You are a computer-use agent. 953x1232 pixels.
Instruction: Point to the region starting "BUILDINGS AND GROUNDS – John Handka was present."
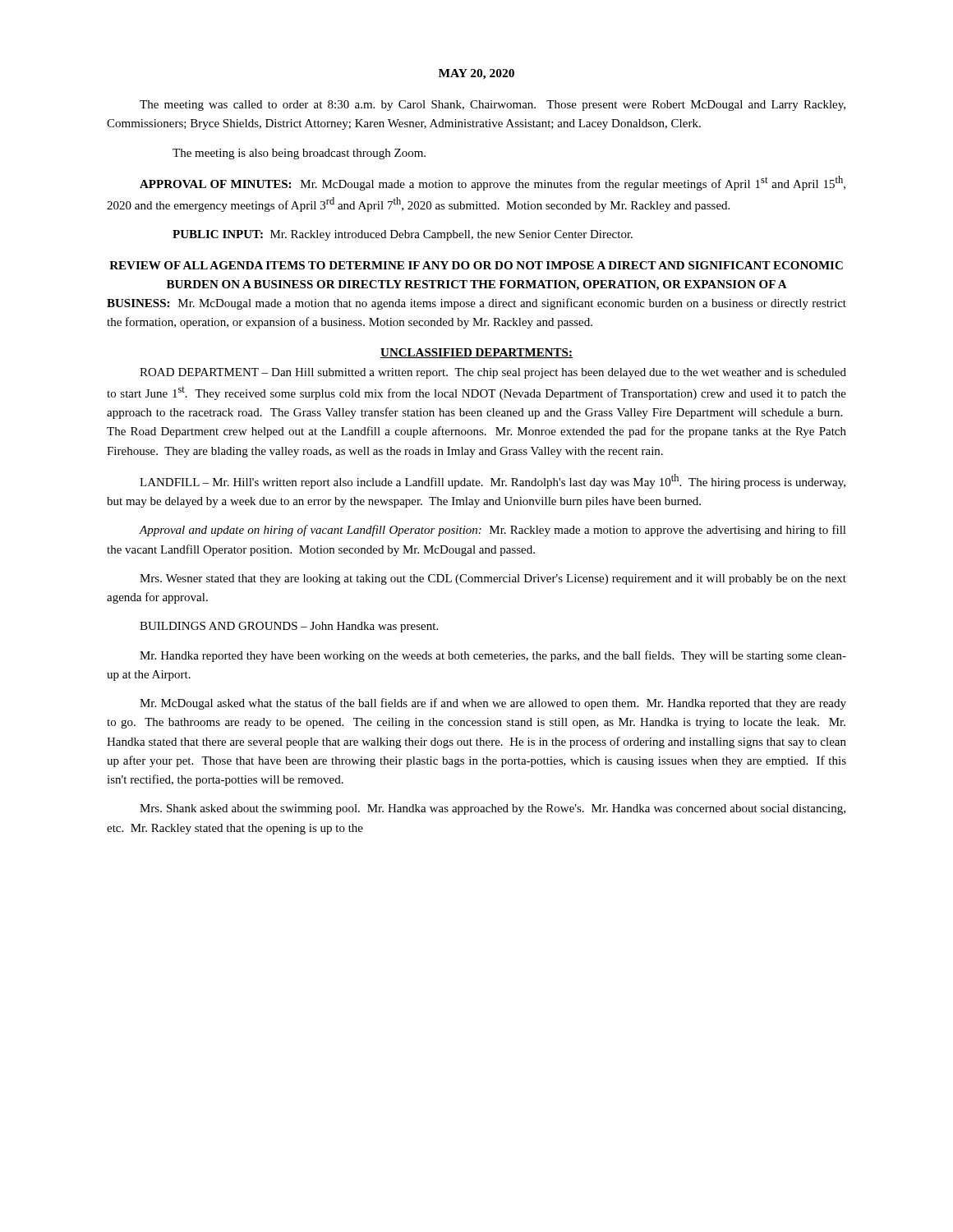289,626
